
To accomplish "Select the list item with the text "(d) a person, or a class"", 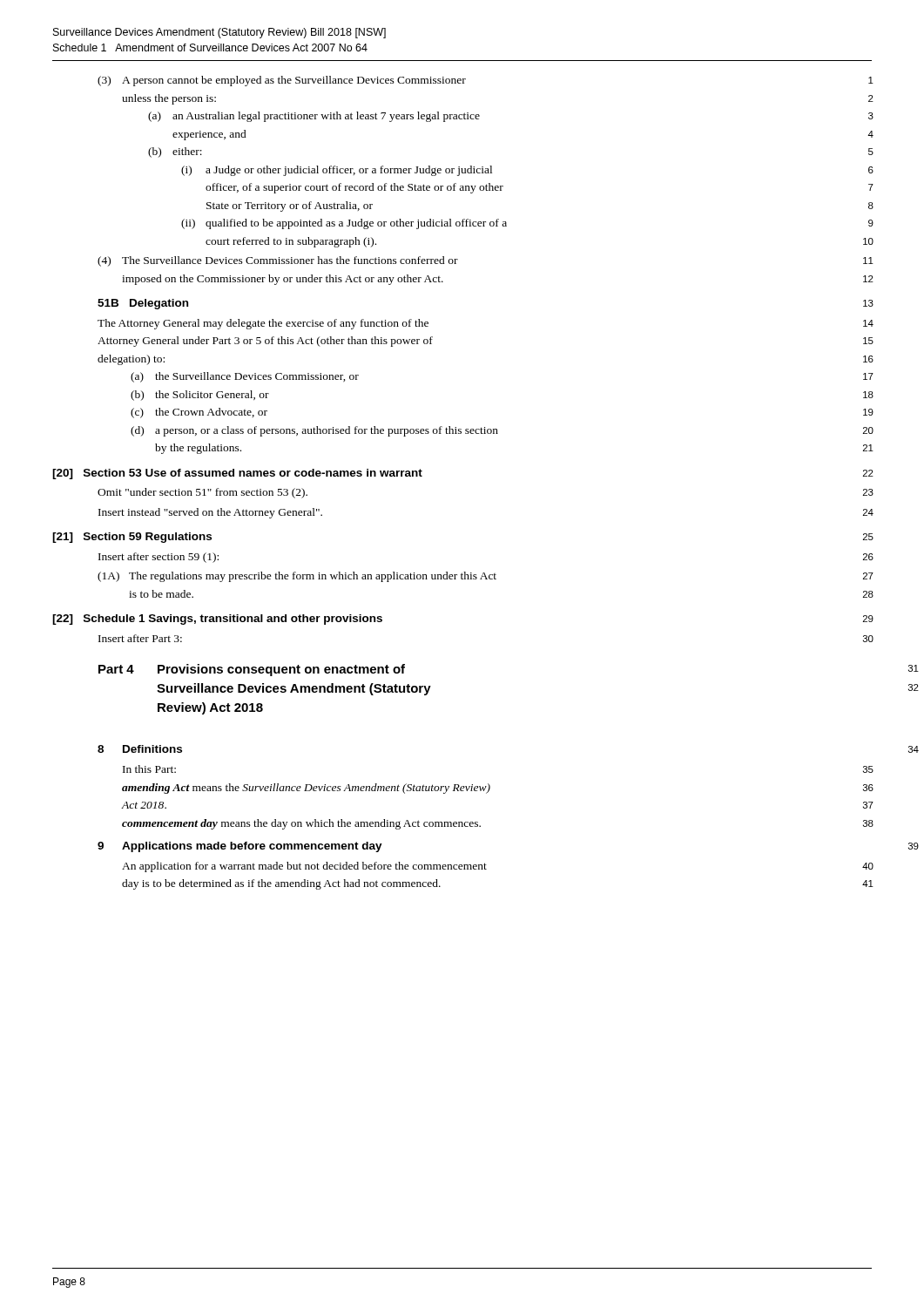I will [x=447, y=439].
